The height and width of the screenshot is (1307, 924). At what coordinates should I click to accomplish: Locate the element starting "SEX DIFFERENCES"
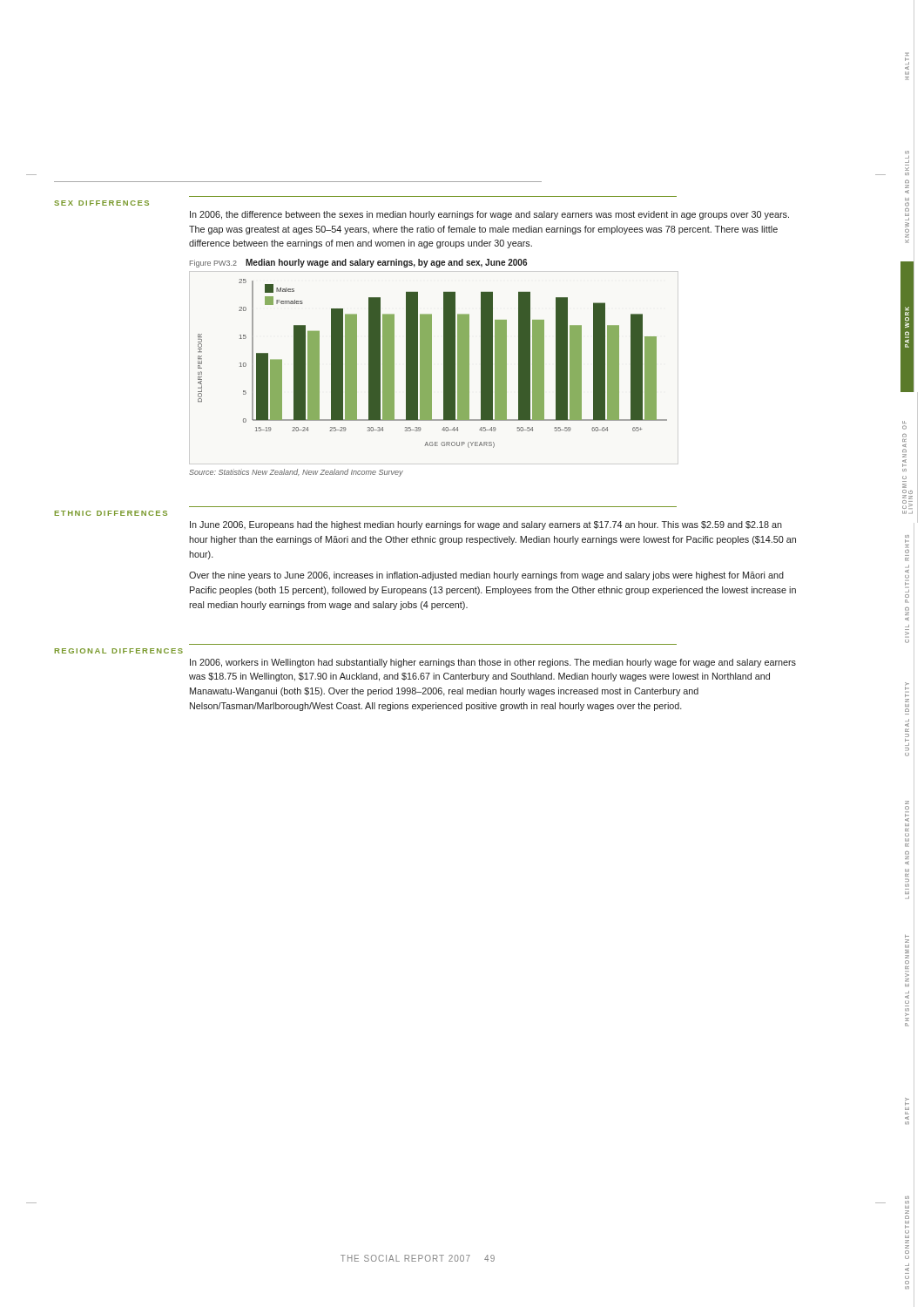(102, 203)
